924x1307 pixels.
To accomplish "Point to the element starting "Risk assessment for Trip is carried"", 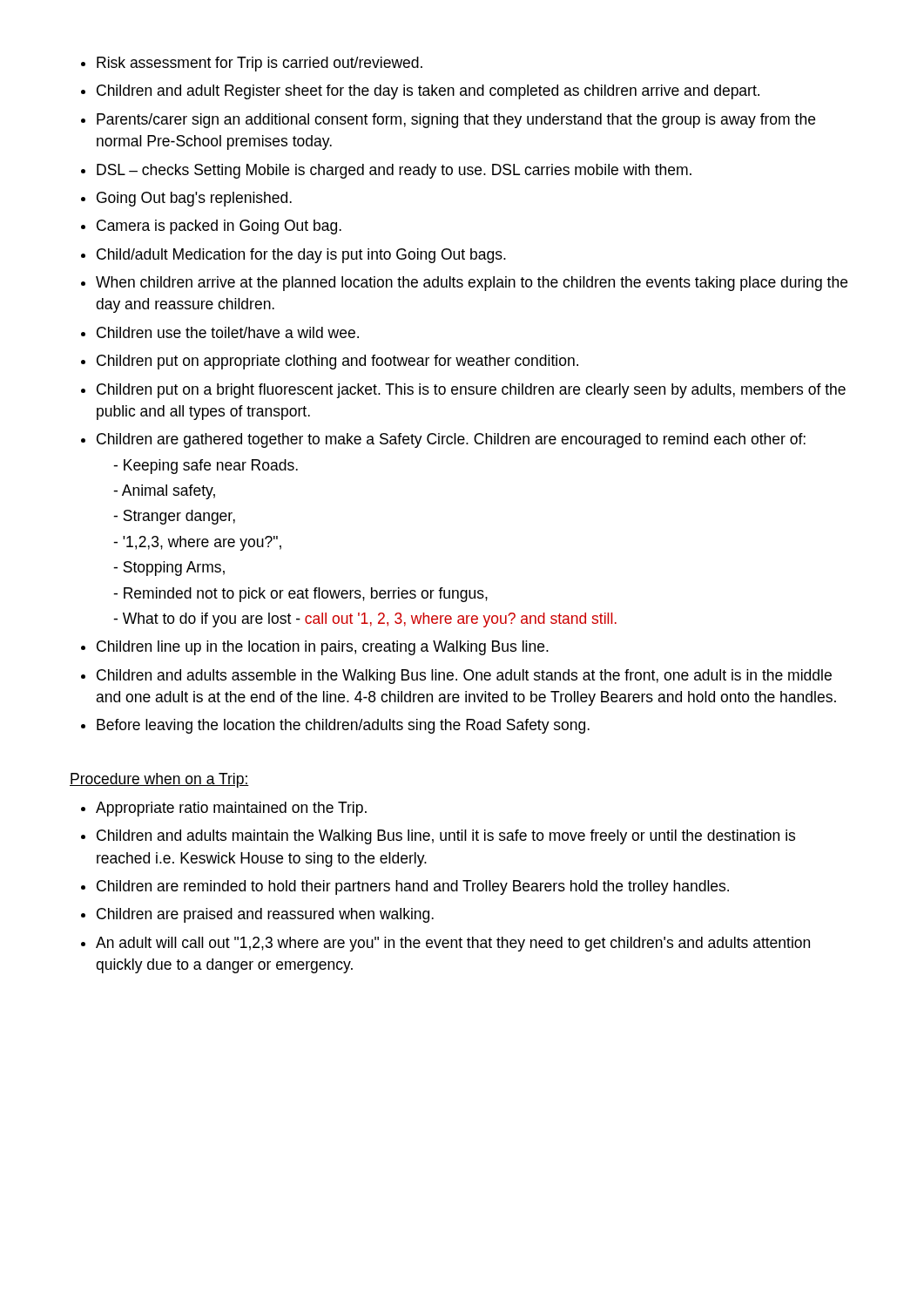I will [462, 395].
